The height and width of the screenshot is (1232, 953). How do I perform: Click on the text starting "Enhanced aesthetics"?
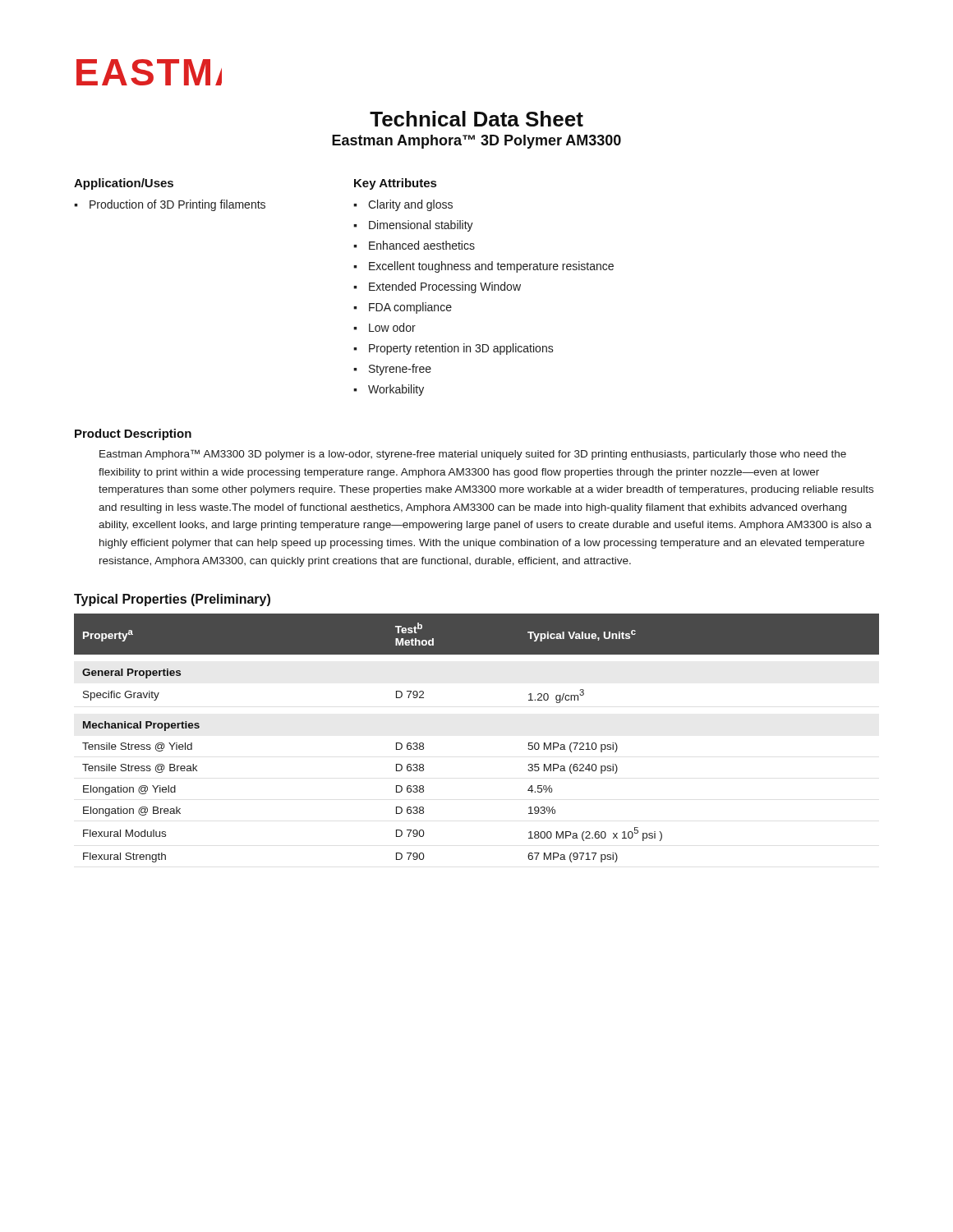pos(414,245)
